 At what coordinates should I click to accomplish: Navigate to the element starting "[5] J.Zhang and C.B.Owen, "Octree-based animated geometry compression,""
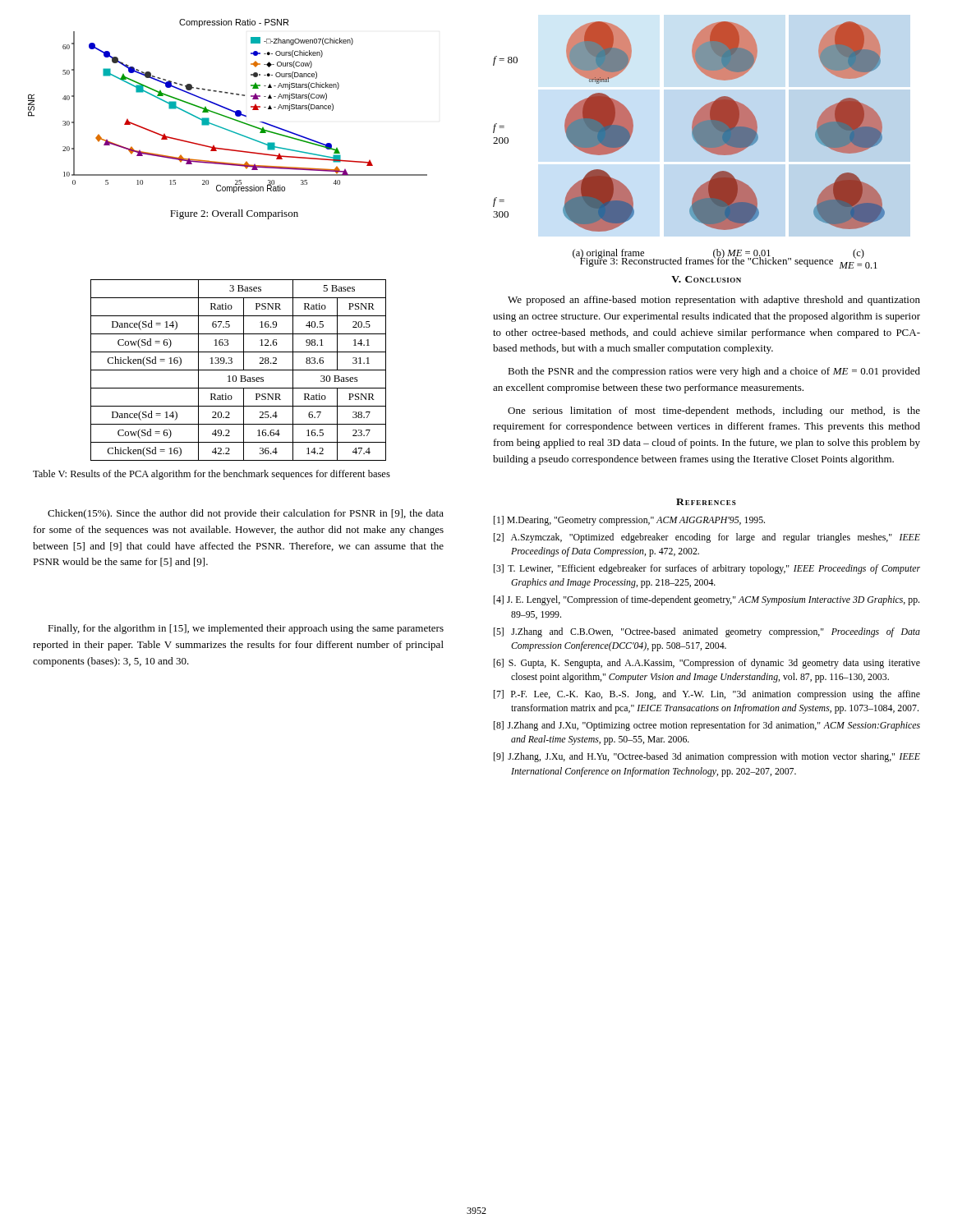(707, 638)
